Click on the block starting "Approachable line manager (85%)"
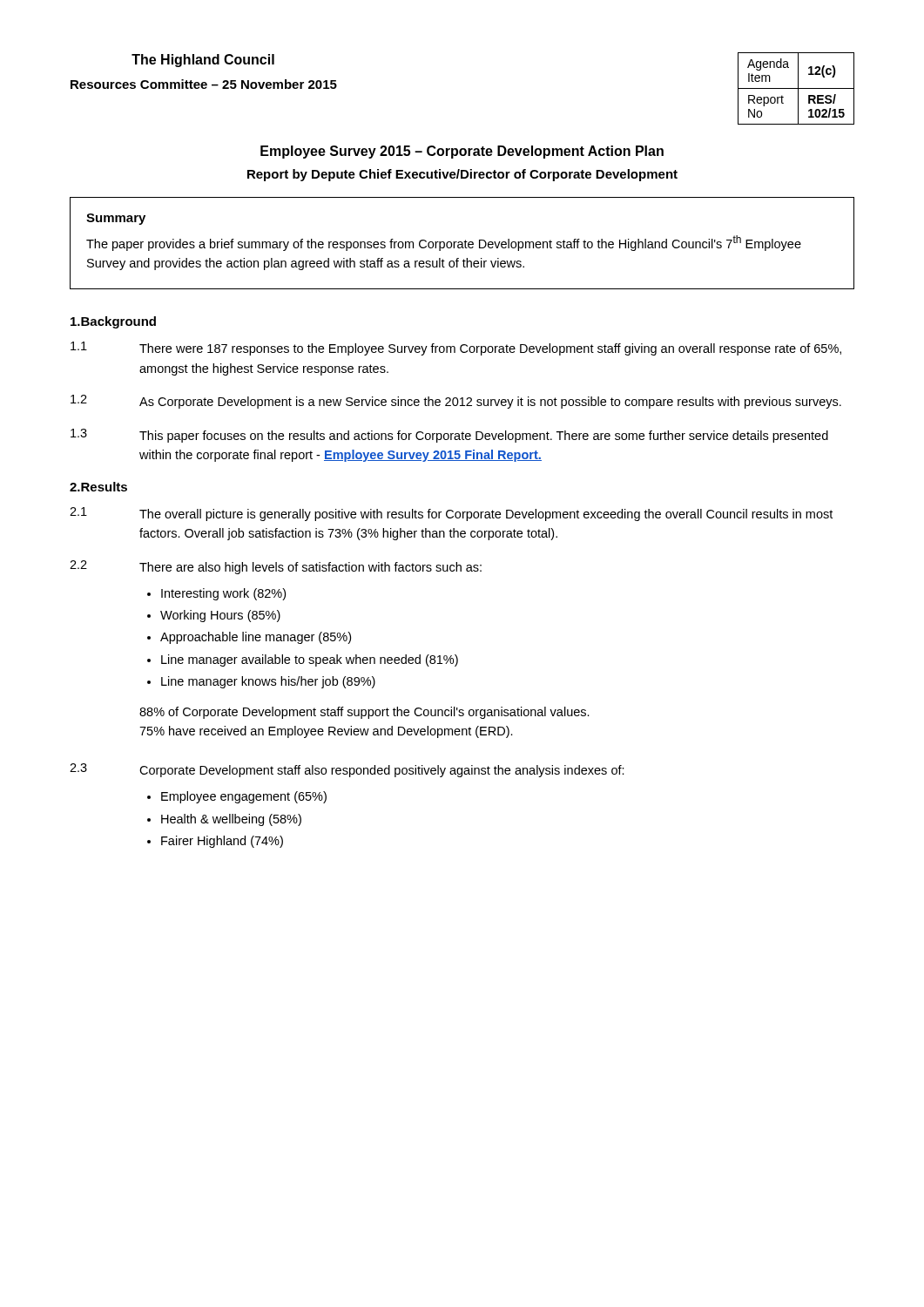 tap(256, 637)
